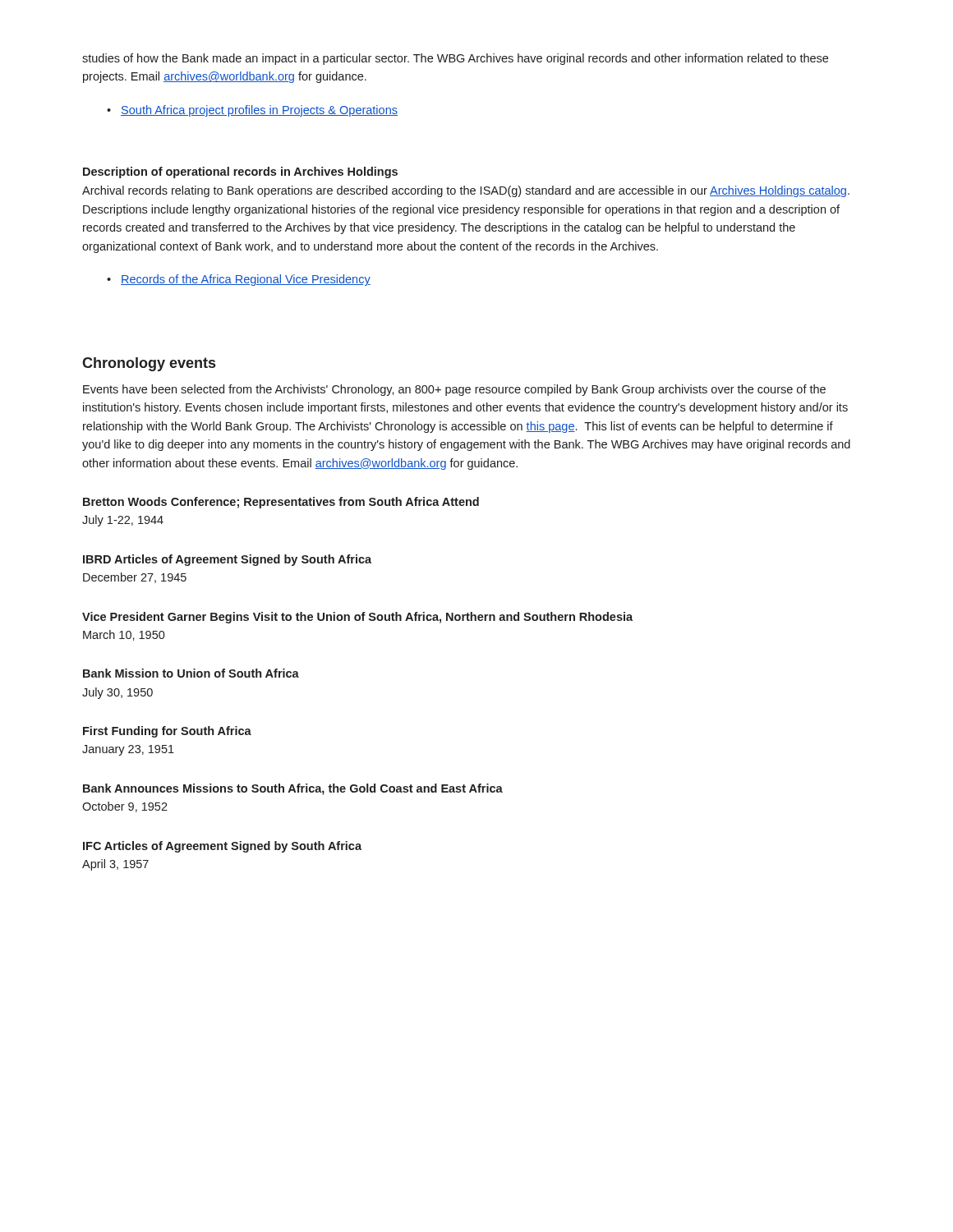The width and height of the screenshot is (953, 1232).
Task: Find the block on this page that starts "South Africa project"
Action: coord(259,110)
